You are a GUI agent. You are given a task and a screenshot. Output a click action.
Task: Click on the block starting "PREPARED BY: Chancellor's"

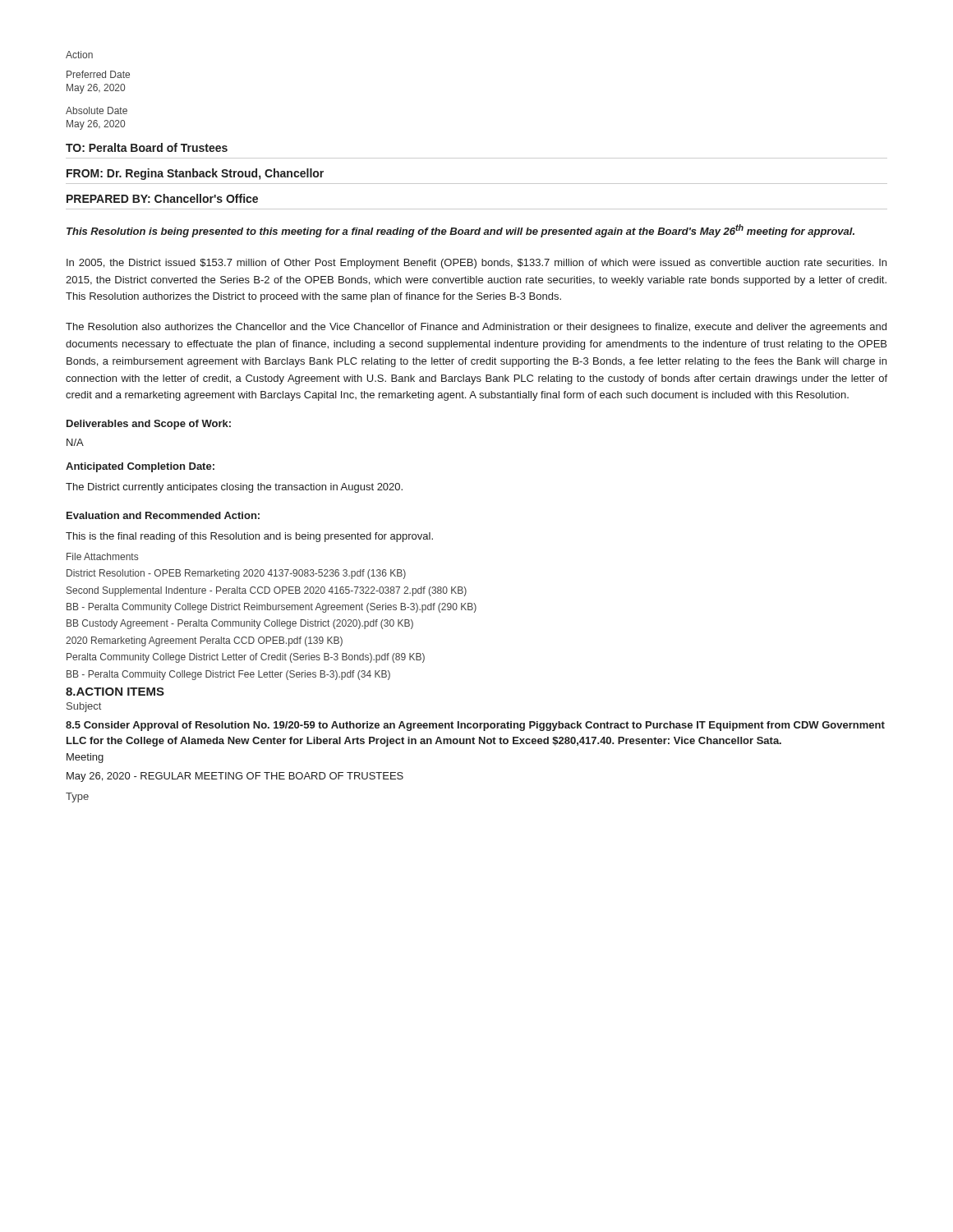pos(162,199)
